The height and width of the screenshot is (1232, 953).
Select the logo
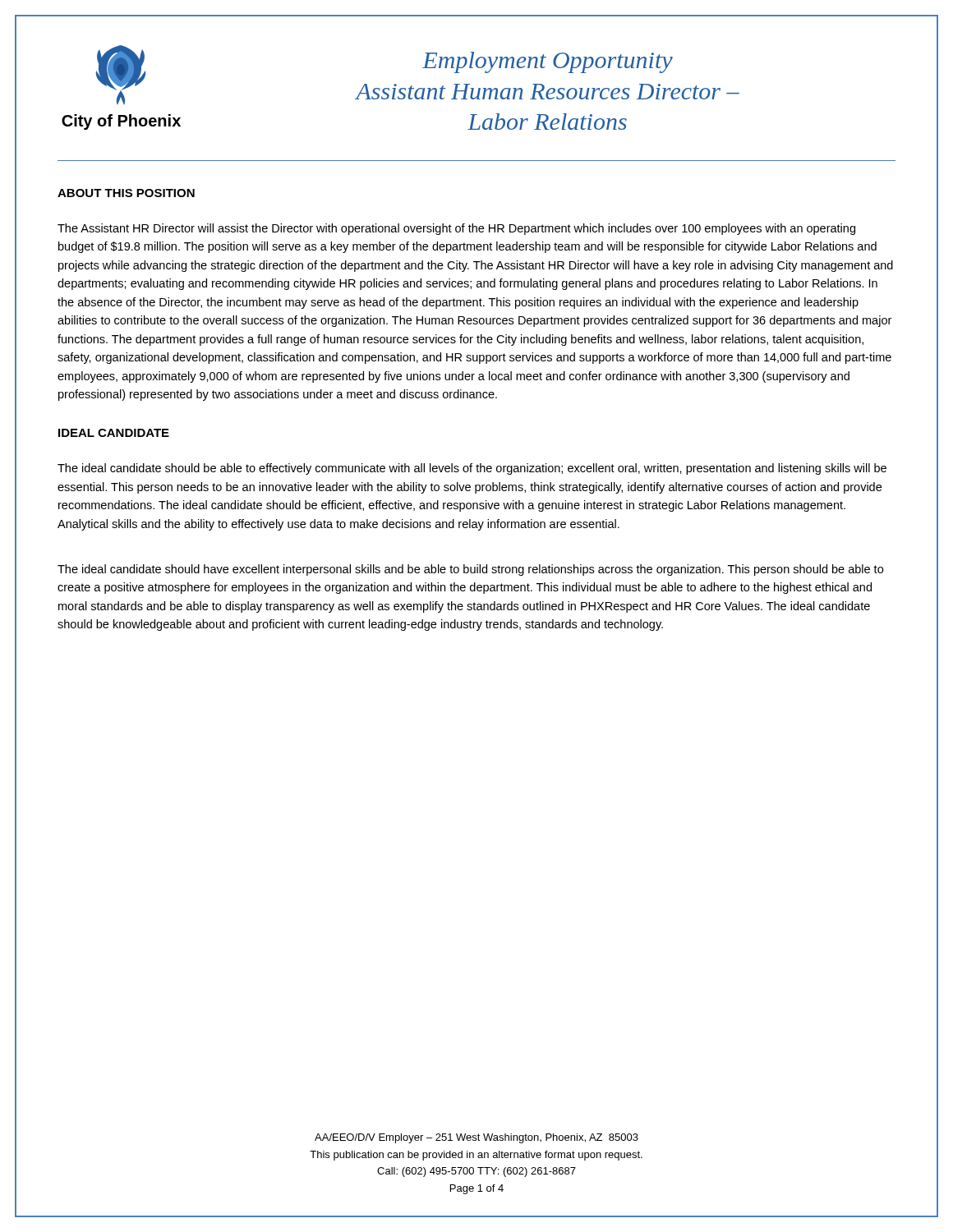click(121, 86)
